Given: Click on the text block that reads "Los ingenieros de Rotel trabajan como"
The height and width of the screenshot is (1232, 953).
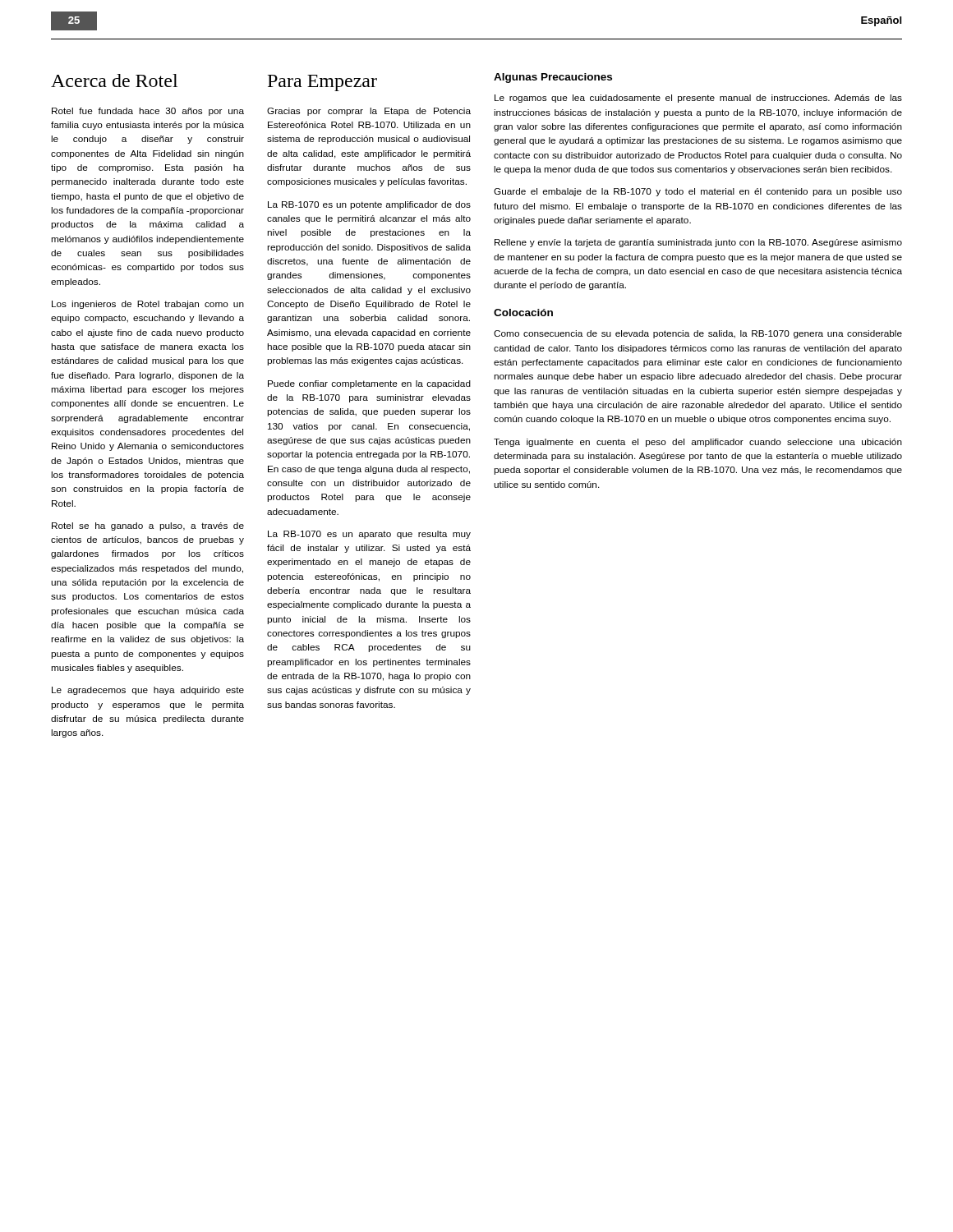Looking at the screenshot, I should pyautogui.click(x=147, y=404).
